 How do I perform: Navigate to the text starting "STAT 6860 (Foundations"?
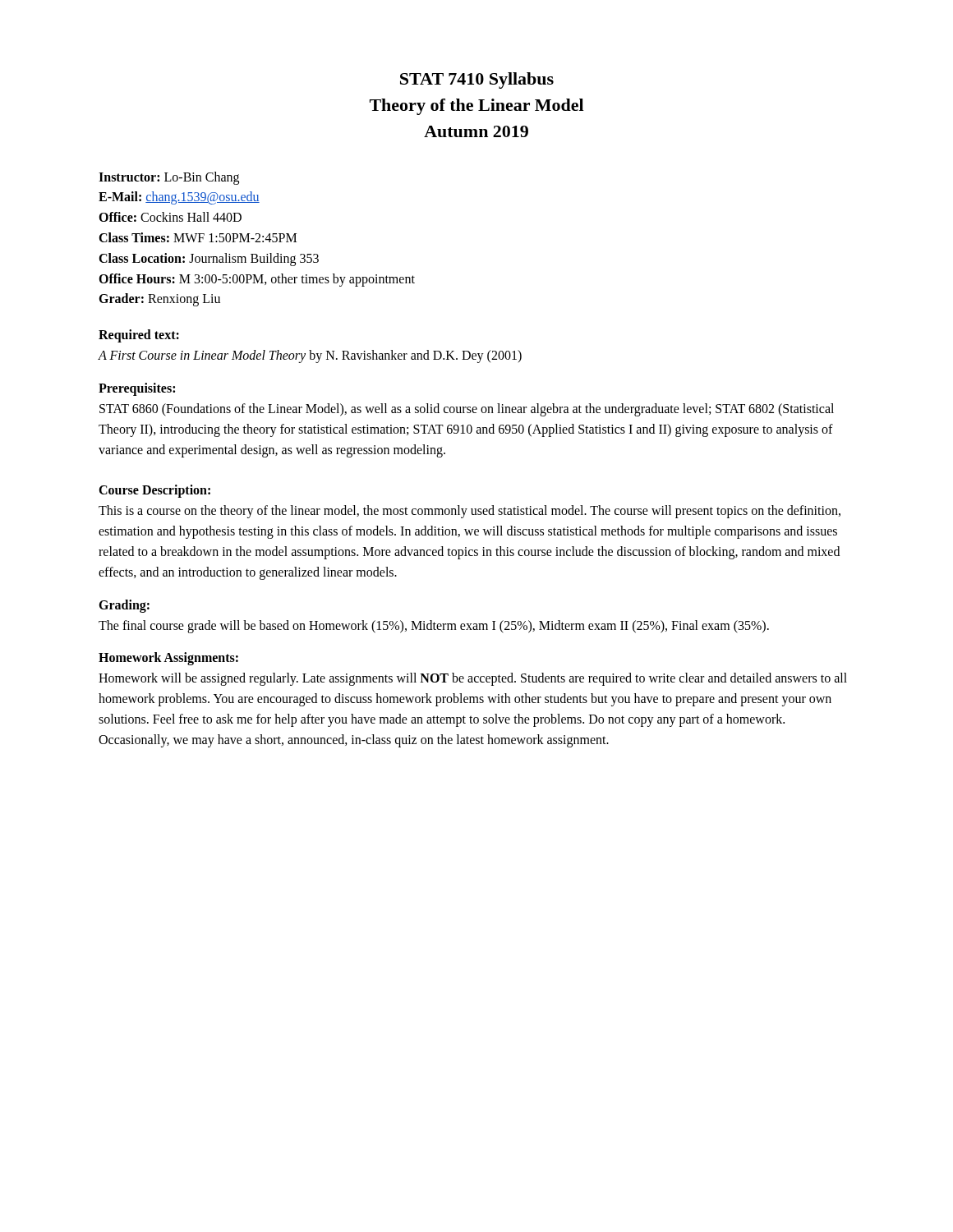coord(466,429)
